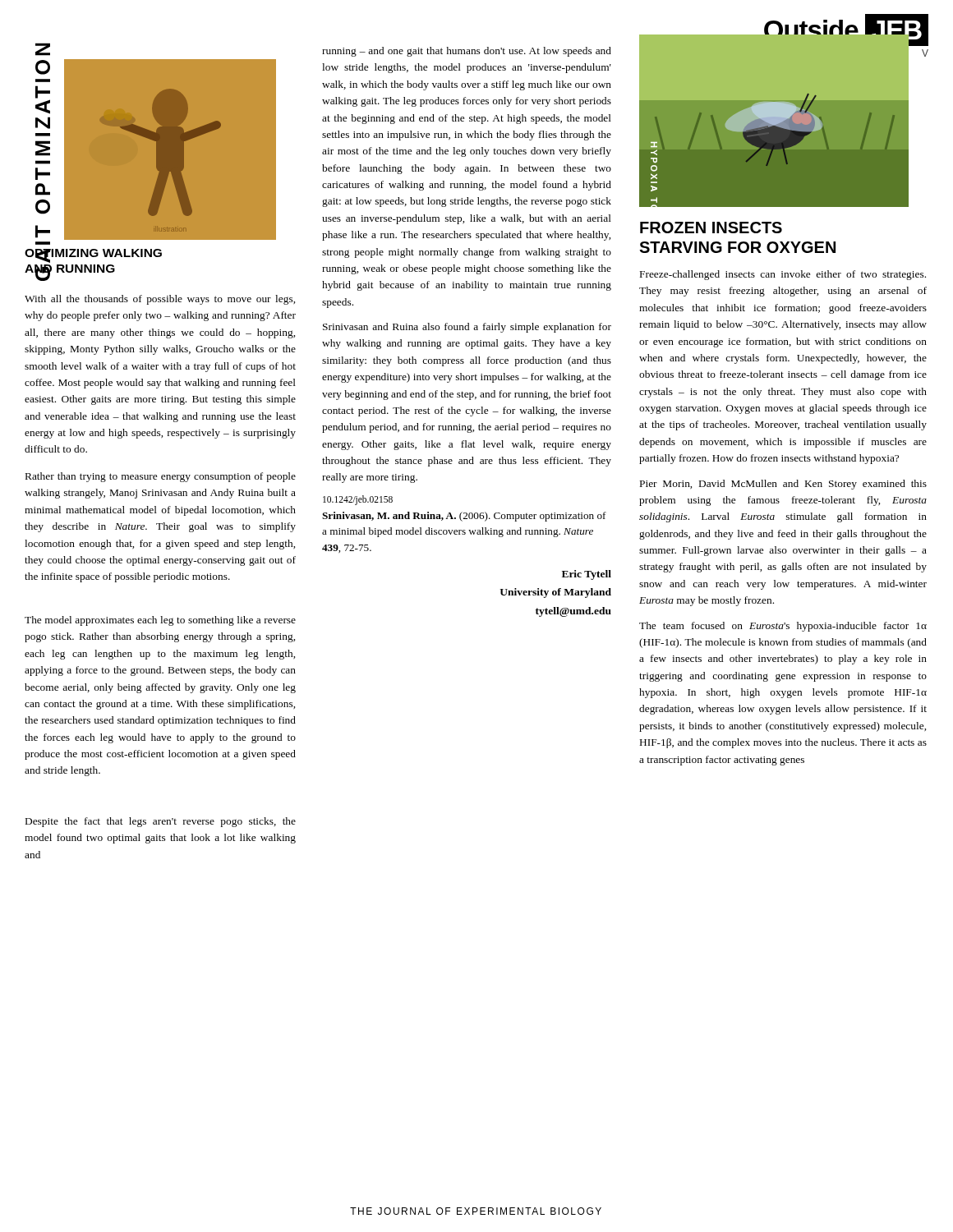Click on the passage starting "Despite the fact that"
Screen dimensions: 1232x953
coord(160,838)
